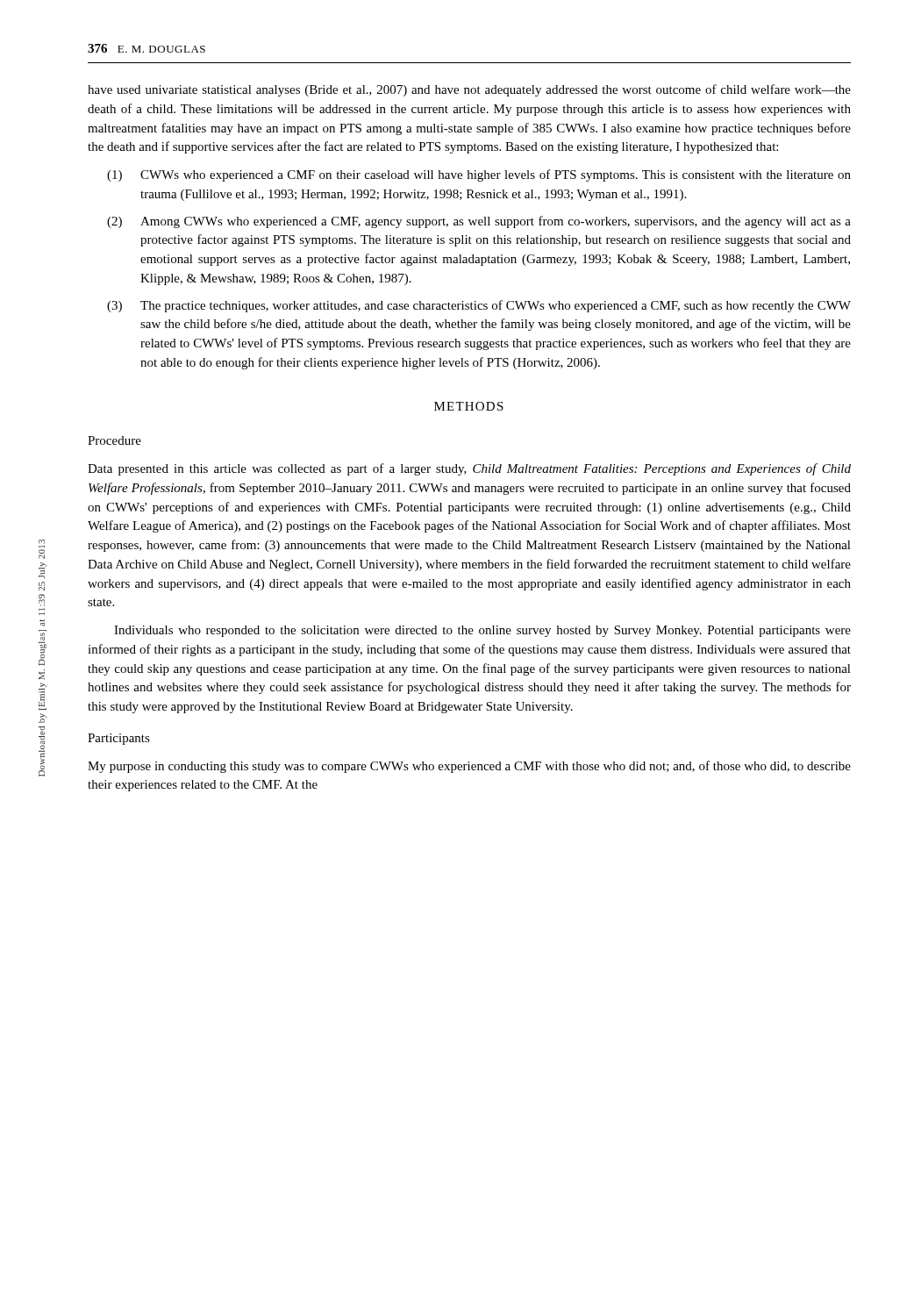Locate the text block starting "have used univariate statistical analyses (Bride et al.,"
The width and height of the screenshot is (921, 1316).
(x=469, y=118)
